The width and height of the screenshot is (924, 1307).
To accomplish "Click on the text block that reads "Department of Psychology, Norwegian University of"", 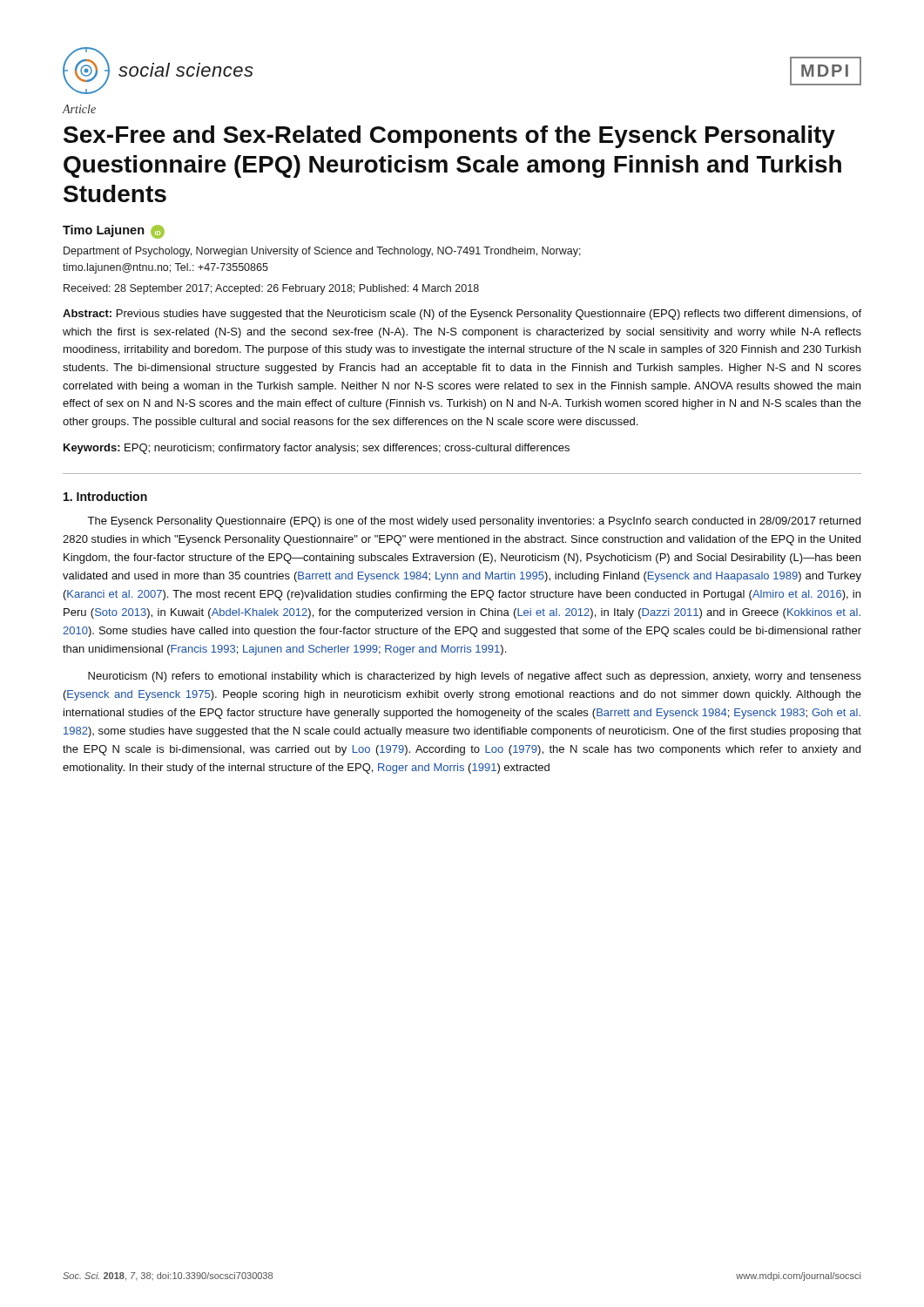I will coord(322,259).
